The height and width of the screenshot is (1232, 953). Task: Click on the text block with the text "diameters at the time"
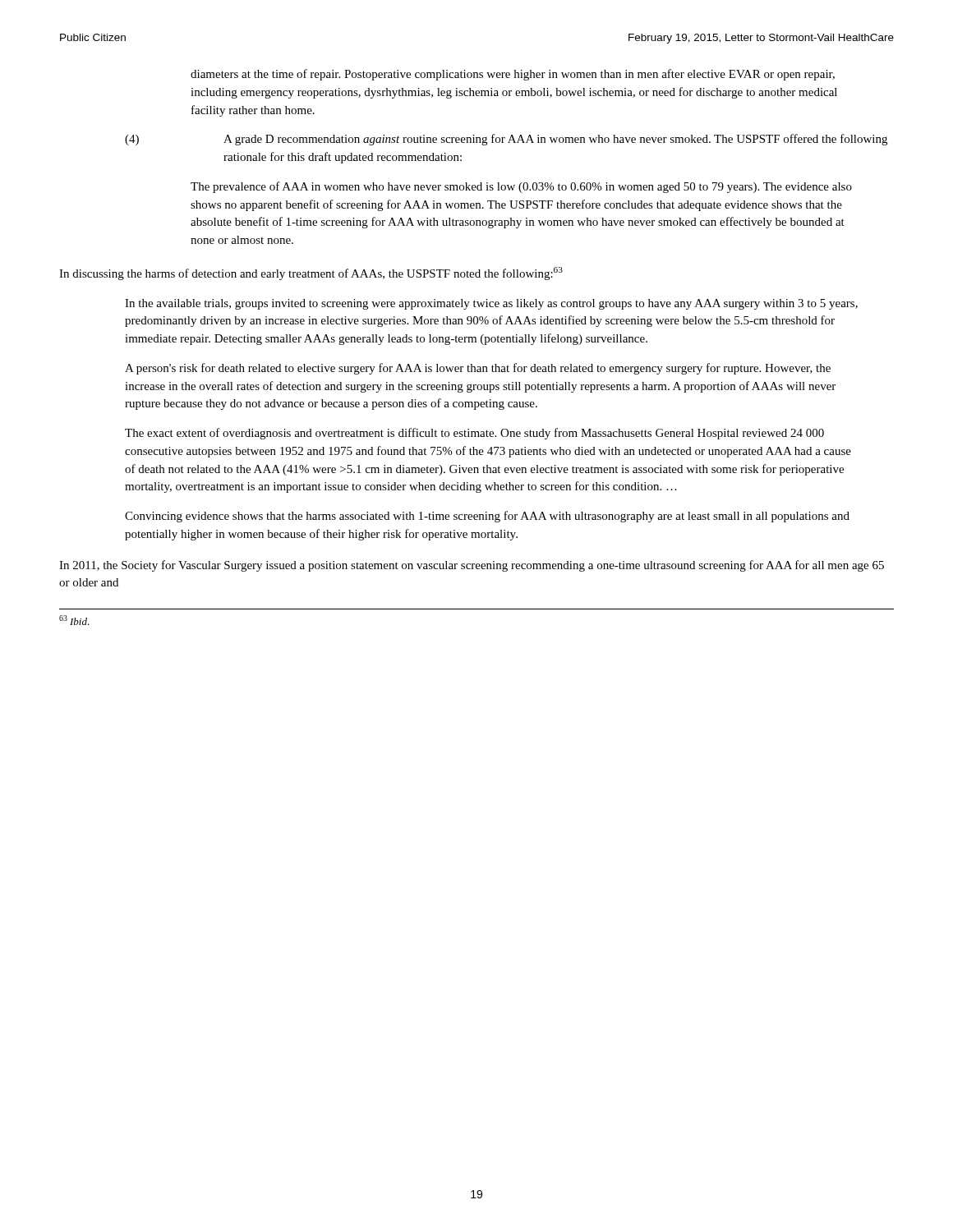click(514, 92)
